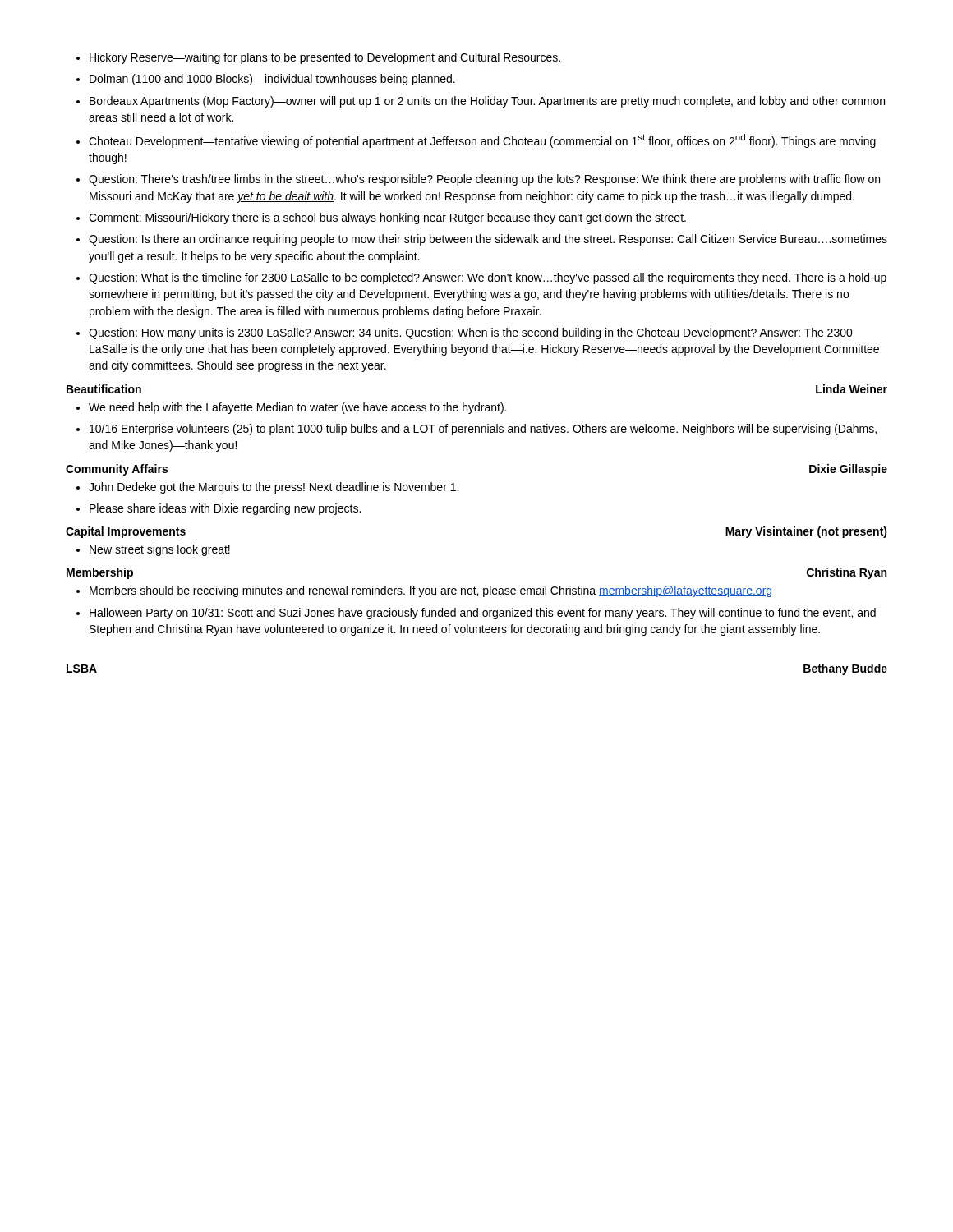Viewport: 953px width, 1232px height.
Task: Find the block on this page that starts "Question: What is the timeline for"
Action: [488, 294]
